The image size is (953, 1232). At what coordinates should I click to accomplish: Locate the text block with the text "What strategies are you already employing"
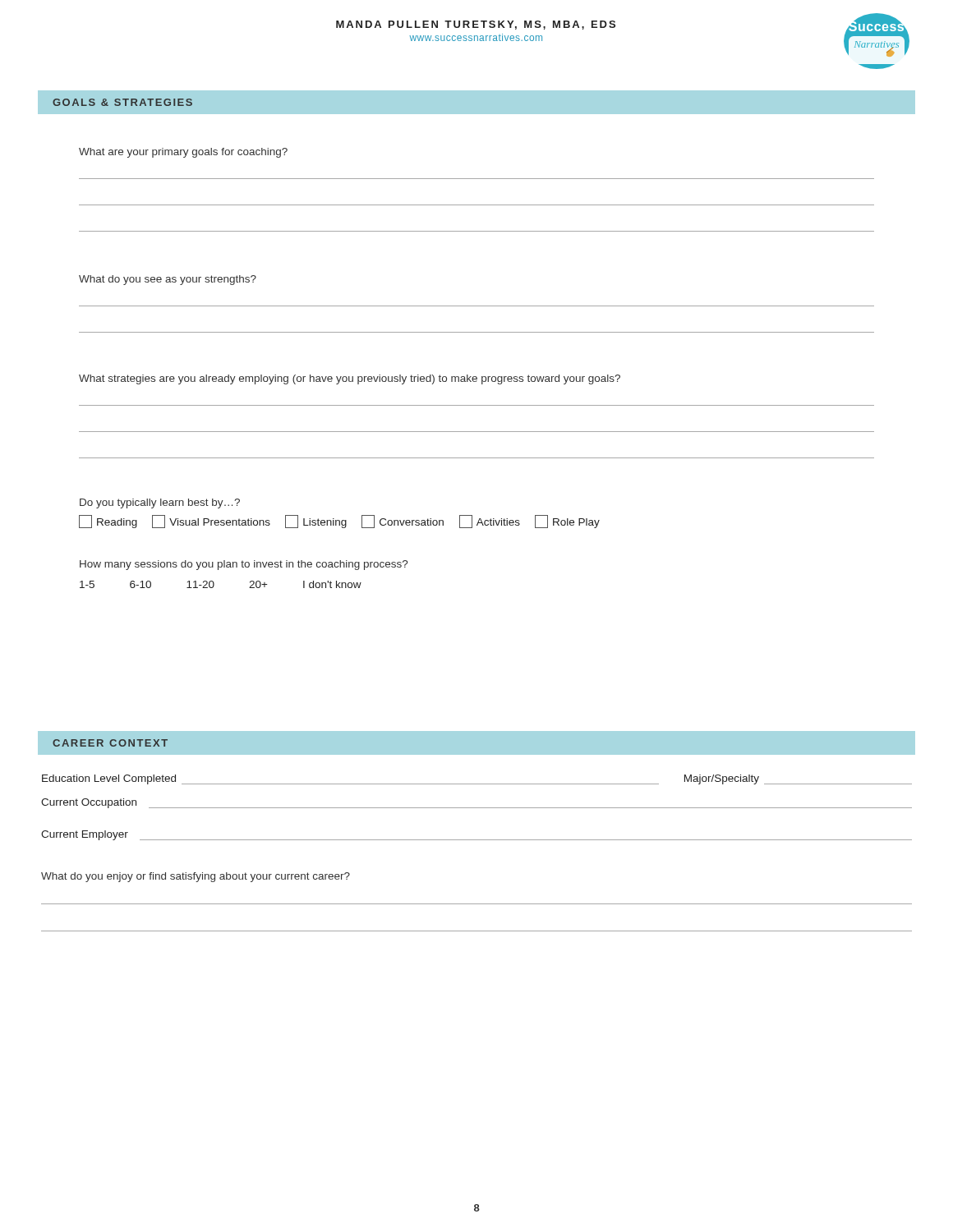pos(350,378)
